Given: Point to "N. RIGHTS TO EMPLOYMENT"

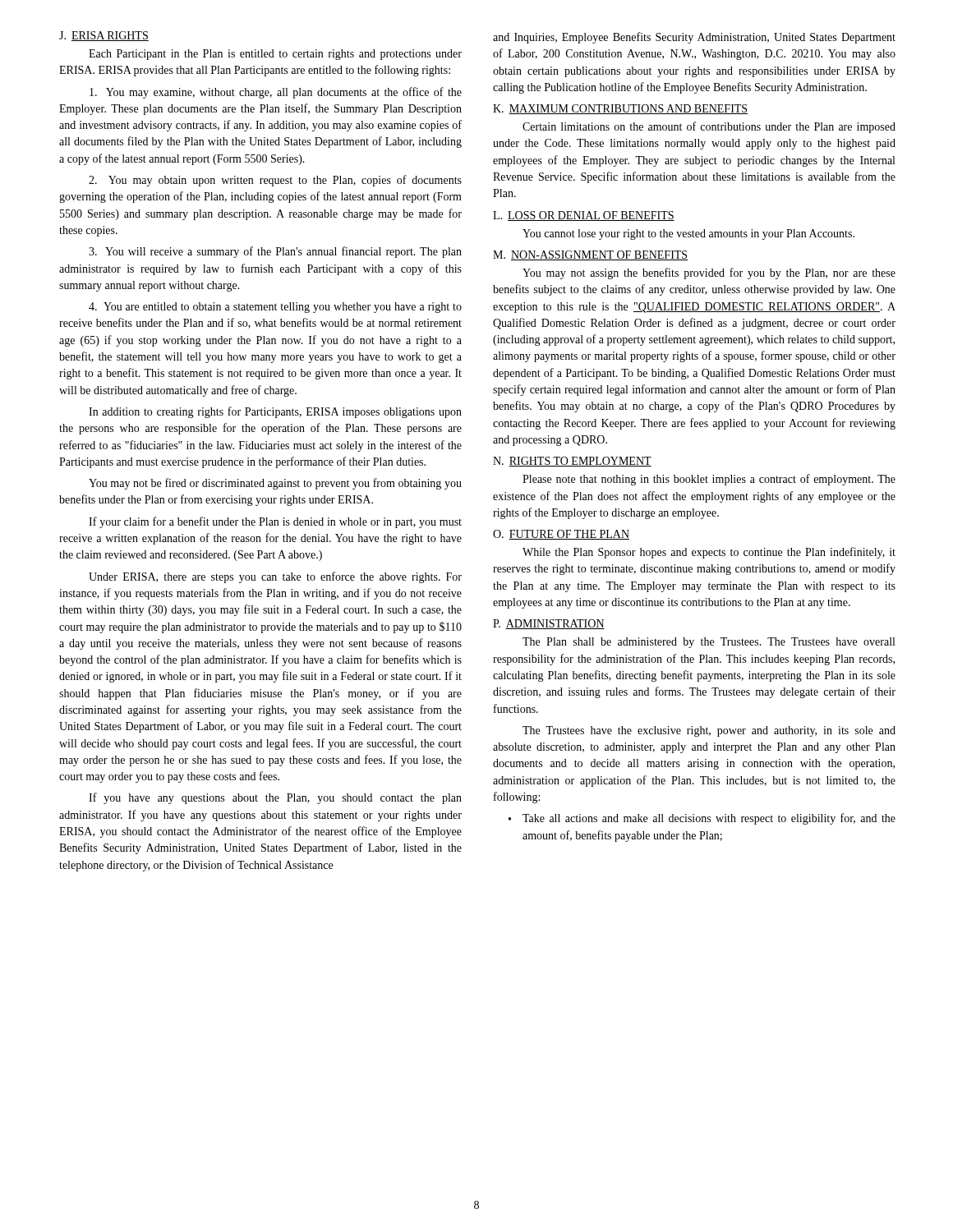Looking at the screenshot, I should (x=572, y=462).
